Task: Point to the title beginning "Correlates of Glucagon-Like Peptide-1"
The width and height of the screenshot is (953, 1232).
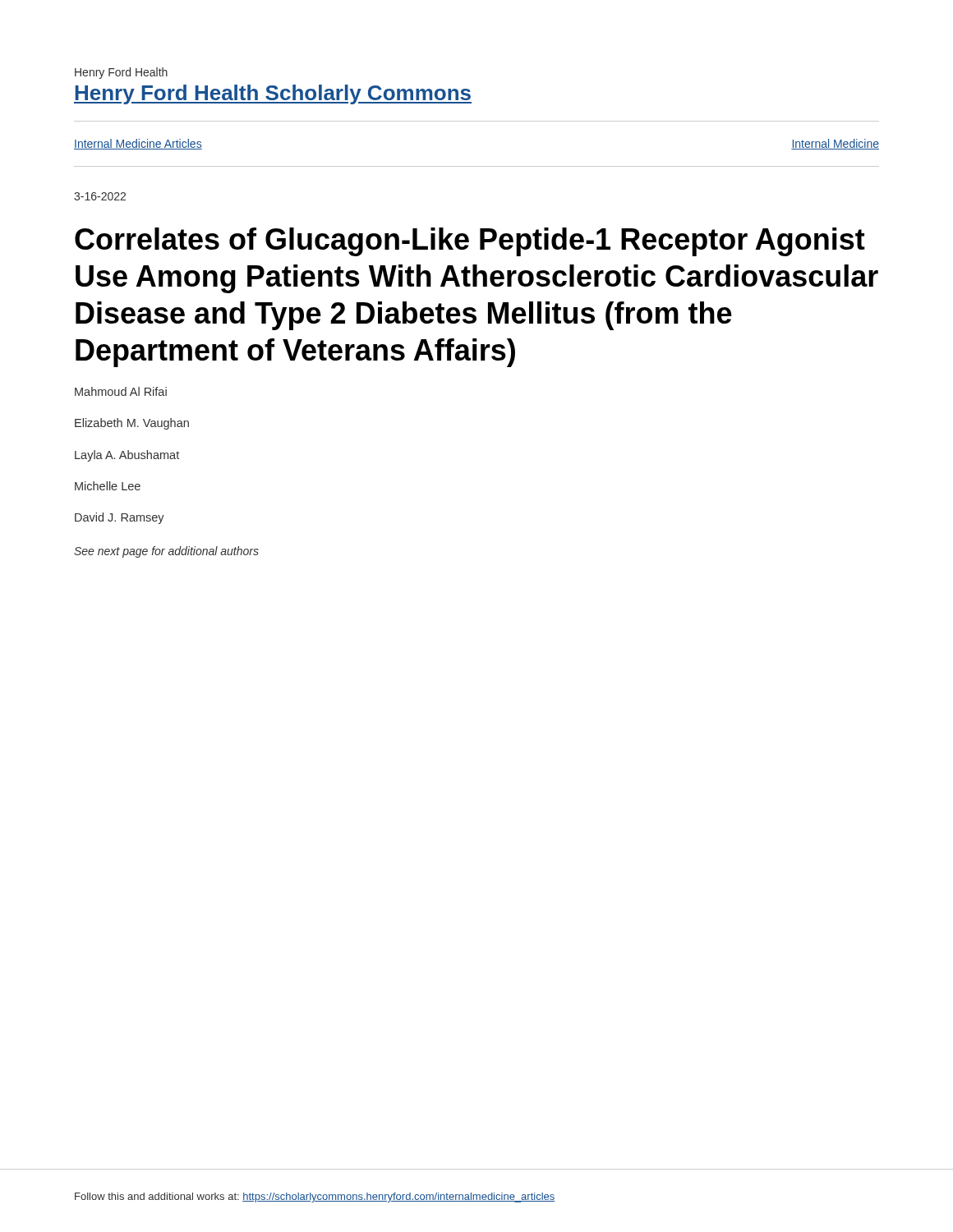Action: tap(476, 295)
